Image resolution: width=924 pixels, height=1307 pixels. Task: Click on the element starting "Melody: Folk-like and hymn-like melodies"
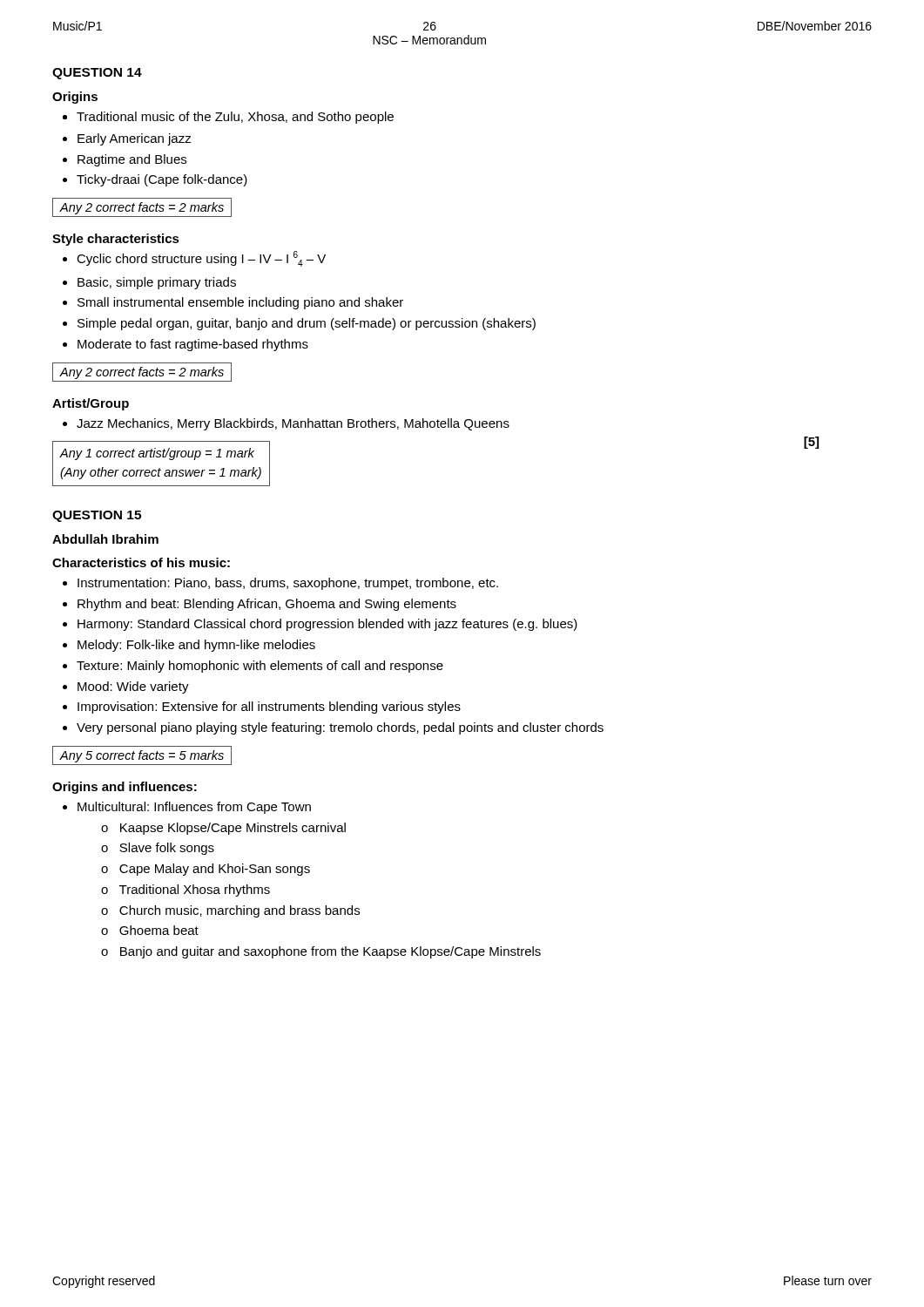[x=196, y=646]
